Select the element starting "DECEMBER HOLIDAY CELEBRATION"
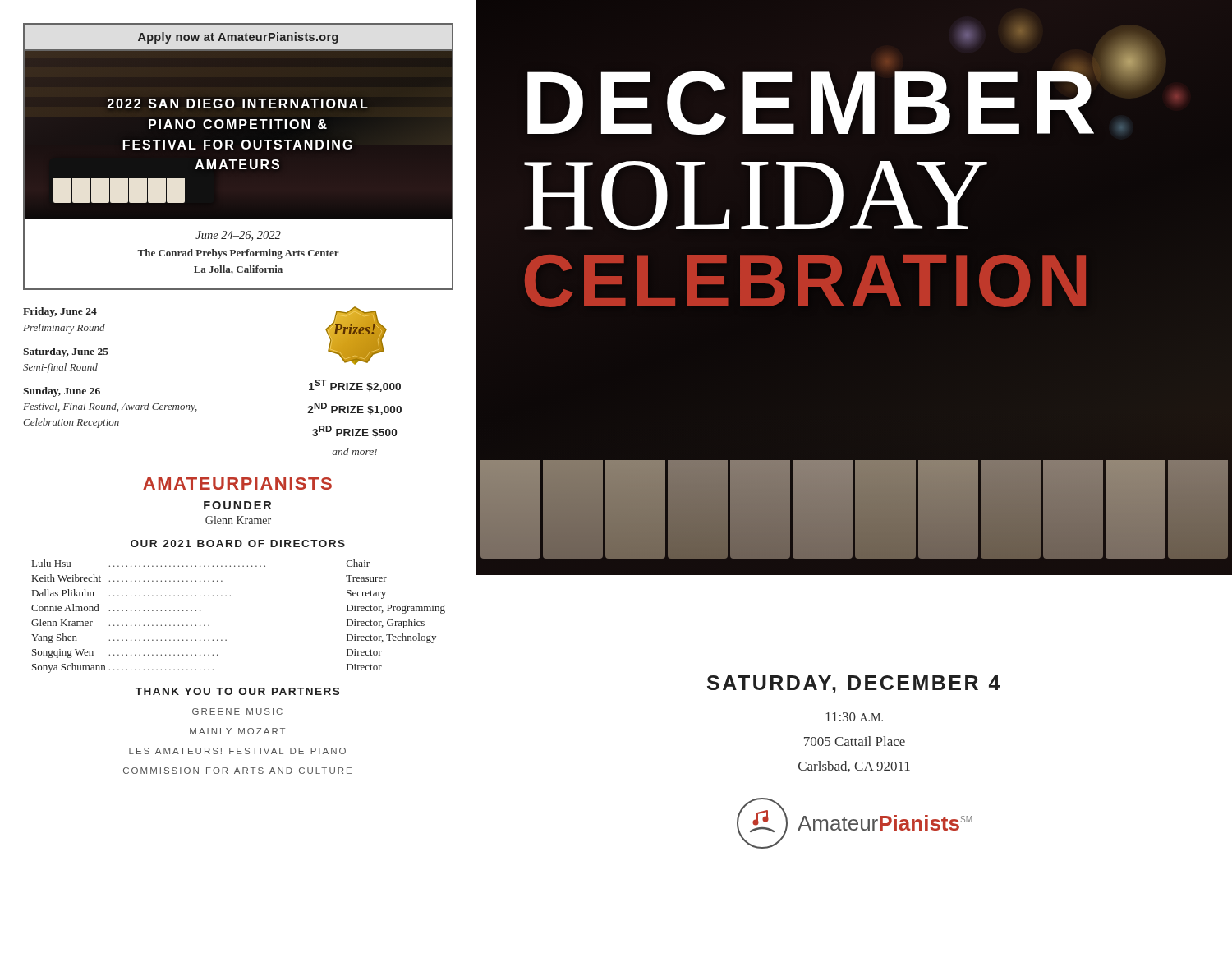This screenshot has width=1232, height=953. coord(864,189)
